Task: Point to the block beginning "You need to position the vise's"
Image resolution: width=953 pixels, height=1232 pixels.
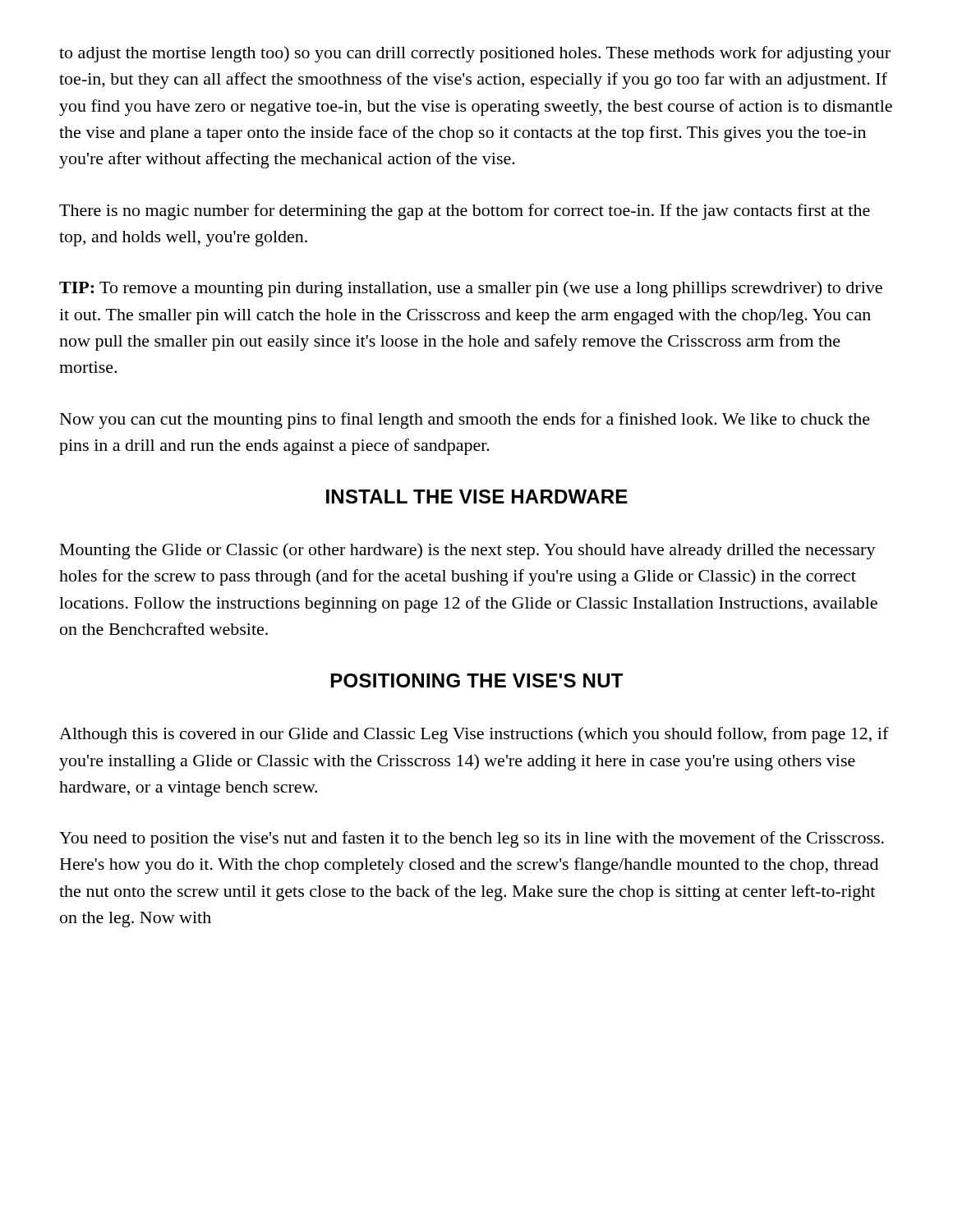Action: pos(472,877)
